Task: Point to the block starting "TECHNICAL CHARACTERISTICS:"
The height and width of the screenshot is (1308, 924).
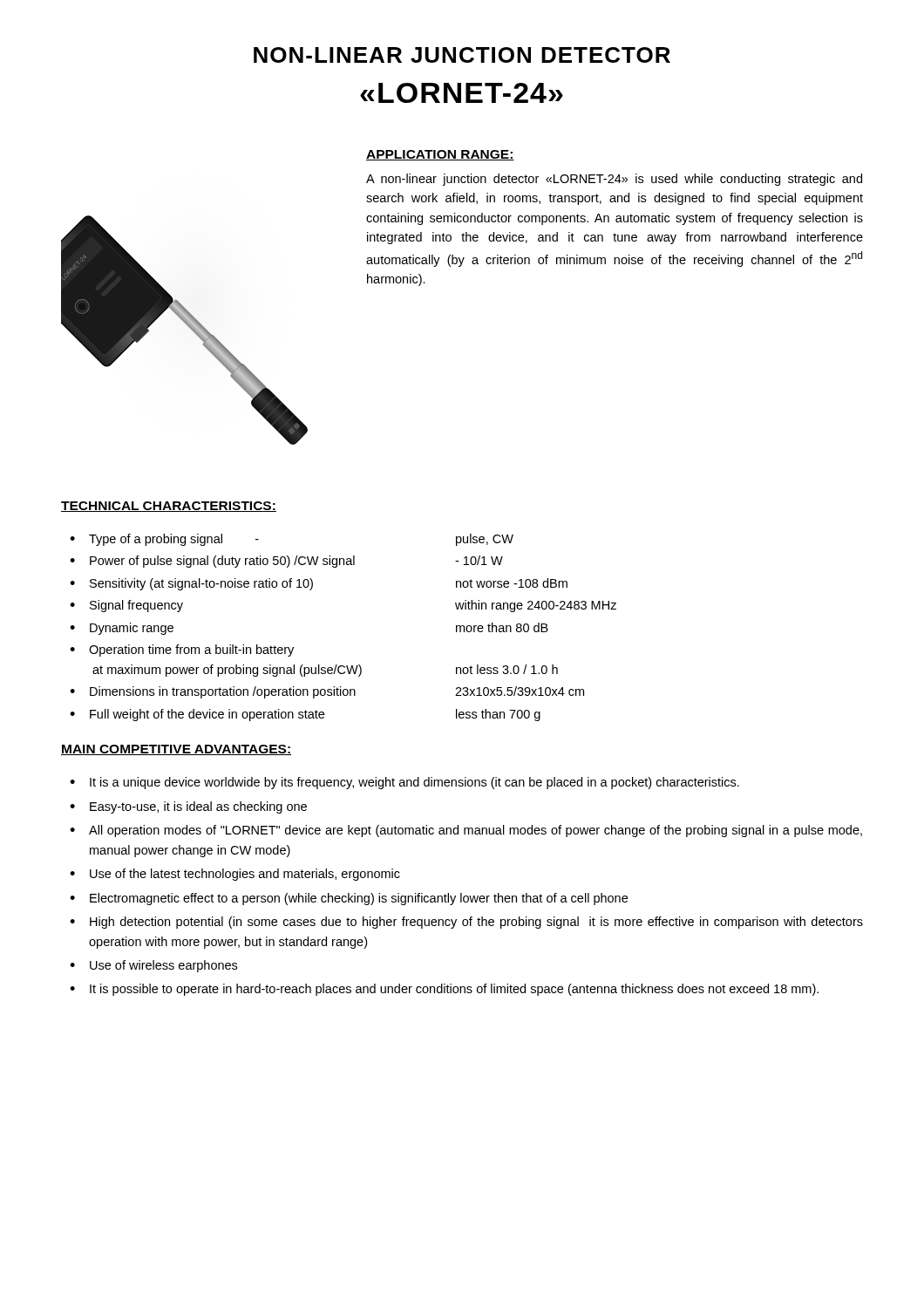Action: (x=169, y=505)
